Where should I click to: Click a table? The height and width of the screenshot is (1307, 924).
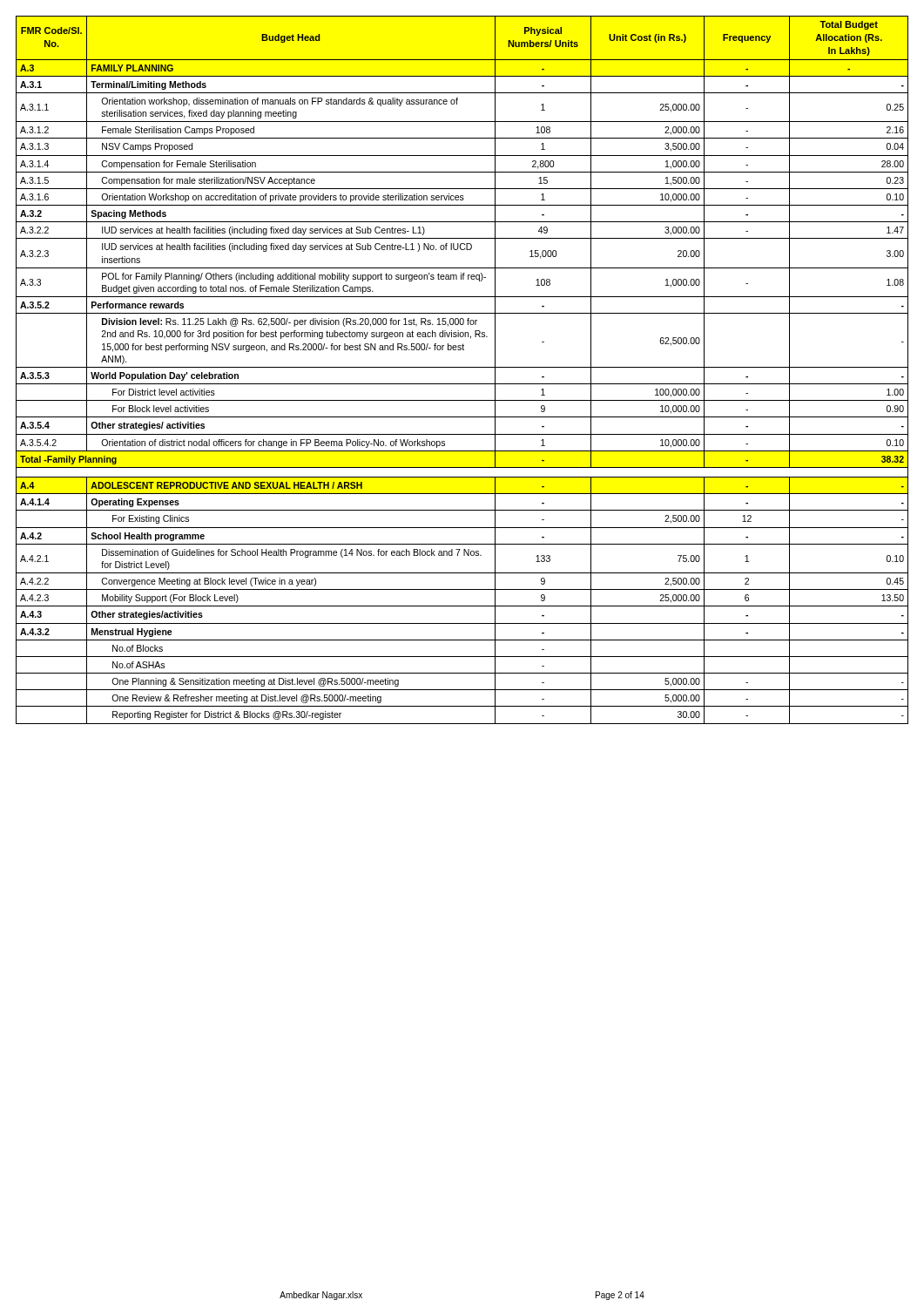pyautogui.click(x=462, y=370)
